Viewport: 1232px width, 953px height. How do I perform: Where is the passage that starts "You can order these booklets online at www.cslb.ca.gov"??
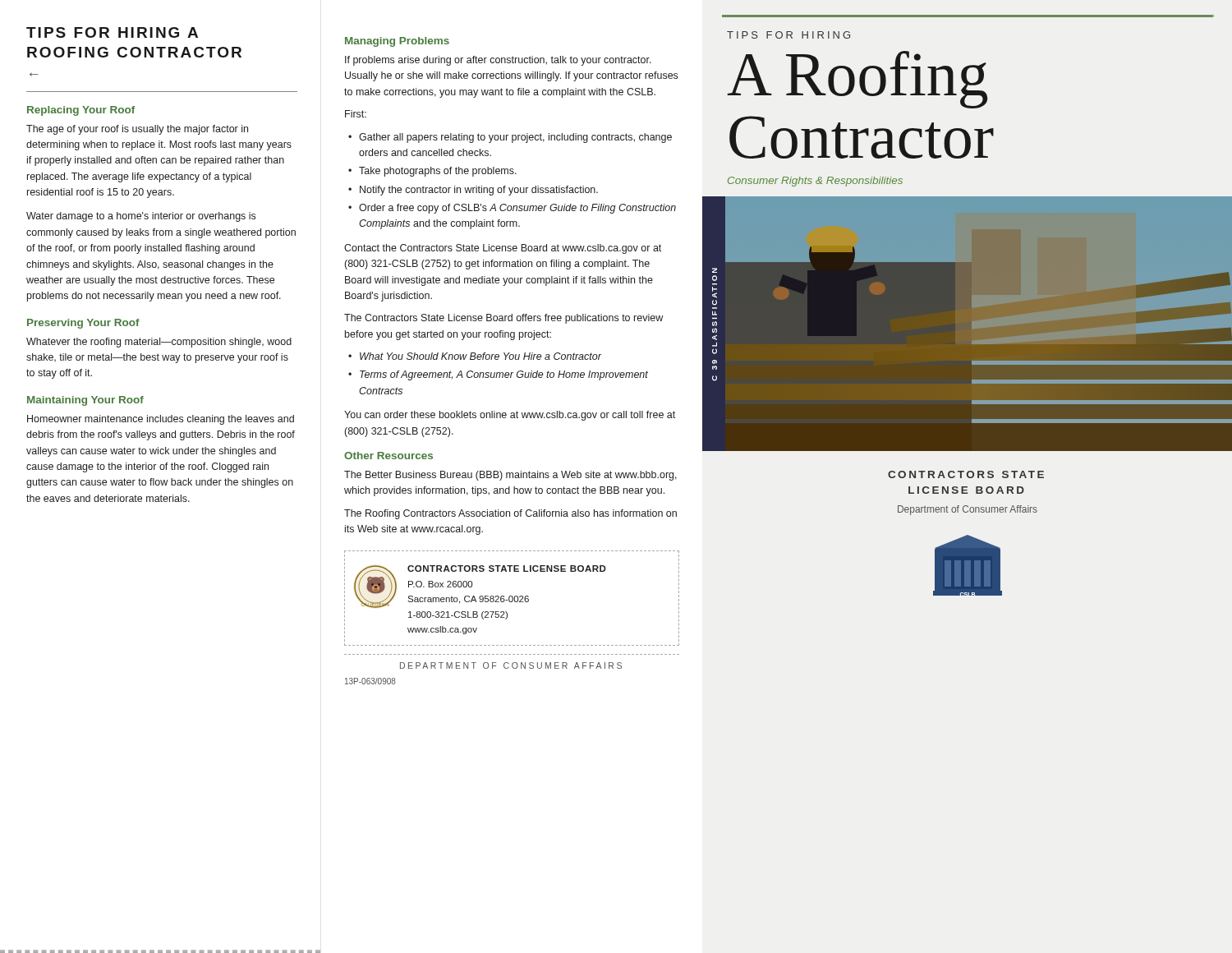[x=510, y=423]
